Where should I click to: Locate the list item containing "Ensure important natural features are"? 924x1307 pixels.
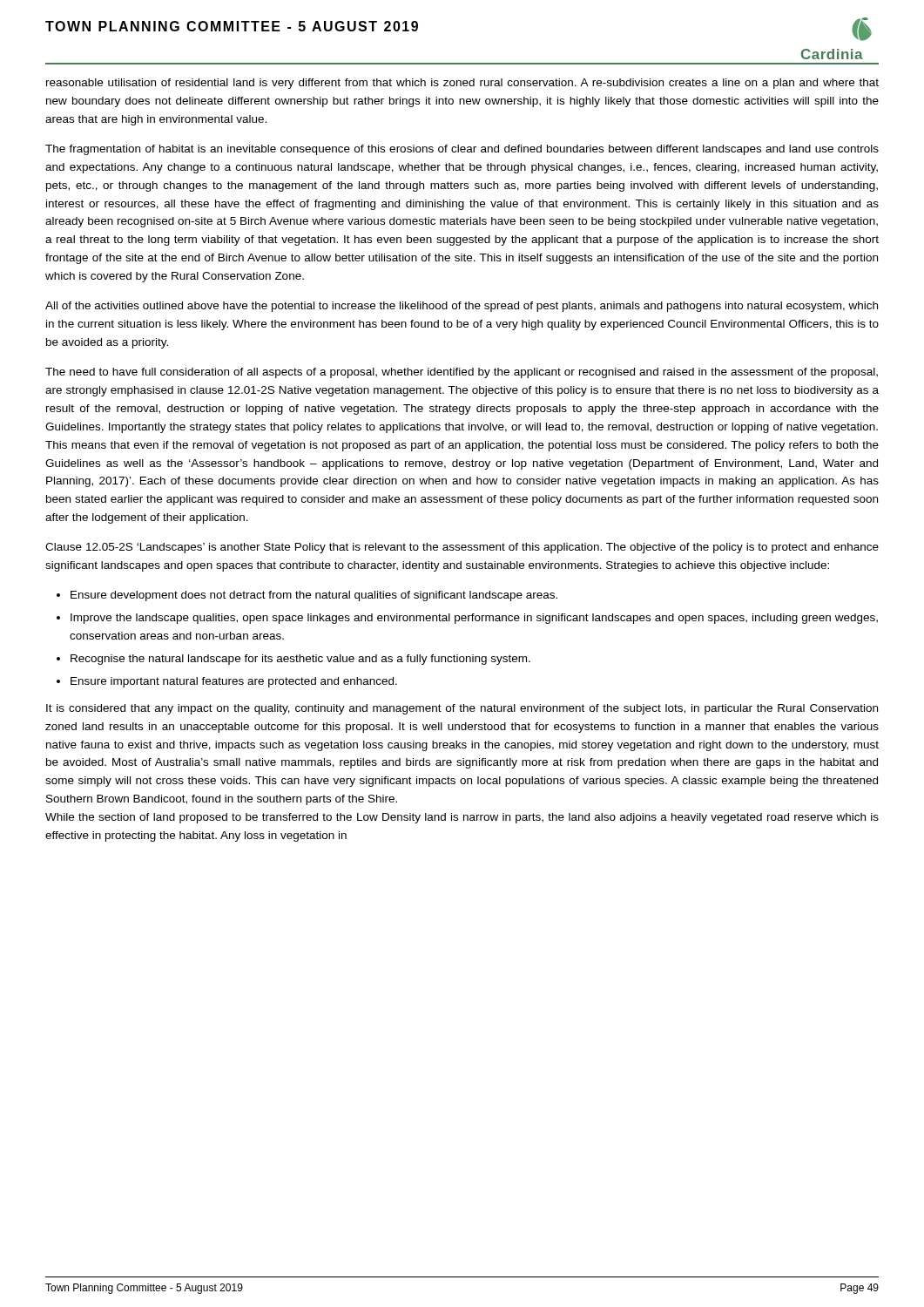coord(234,681)
